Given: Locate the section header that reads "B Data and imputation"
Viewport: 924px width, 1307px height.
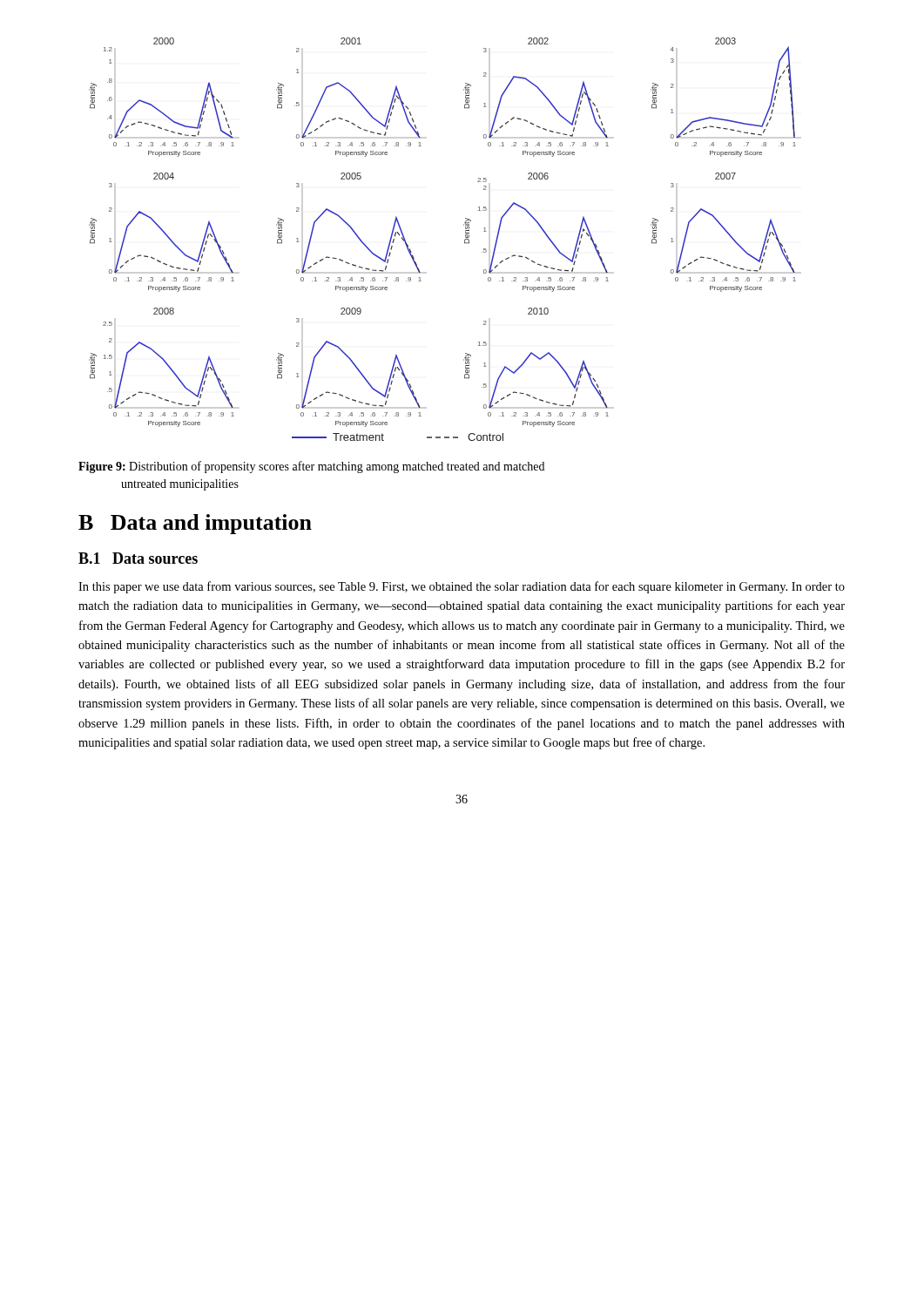Looking at the screenshot, I should [195, 522].
